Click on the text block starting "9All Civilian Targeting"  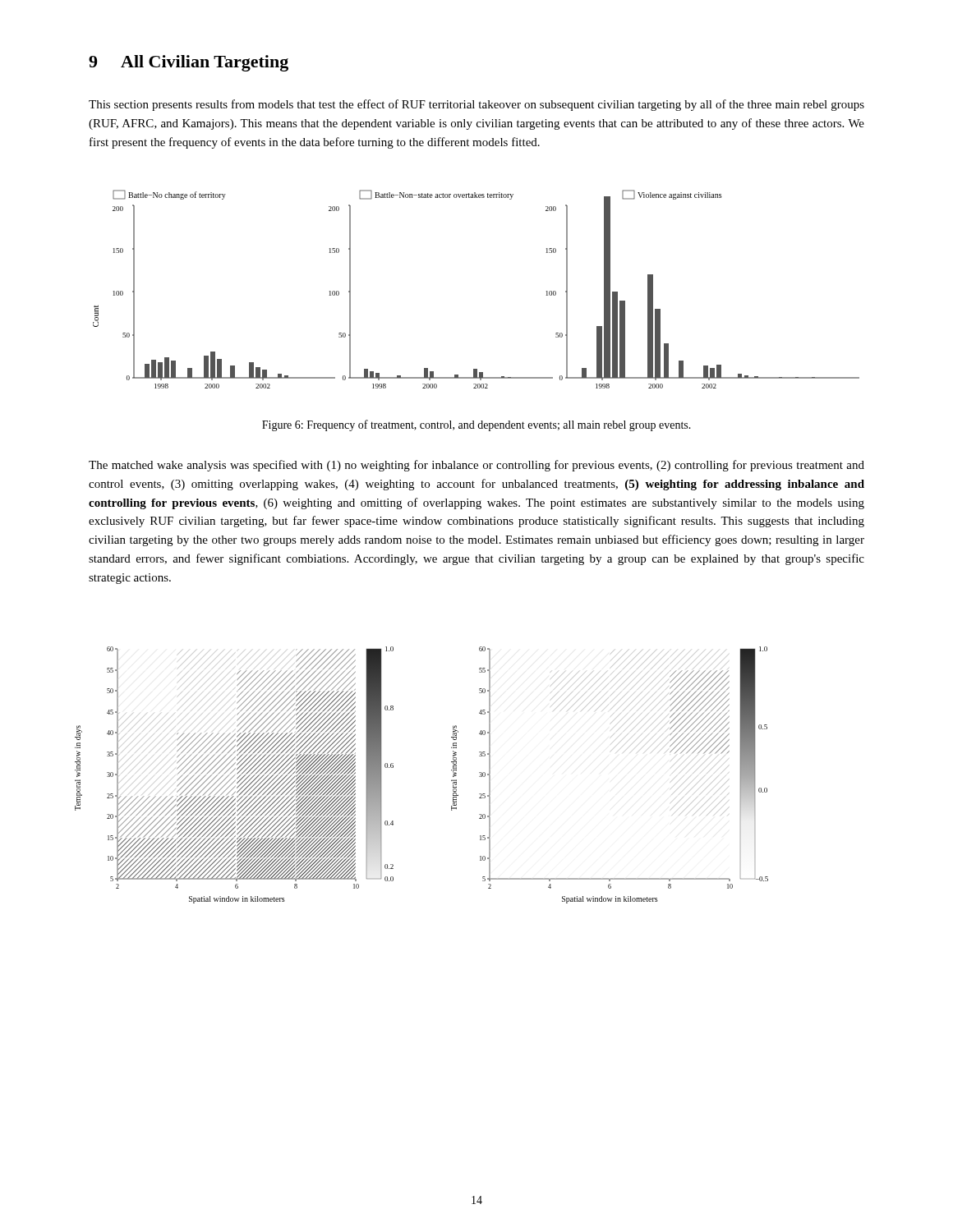[189, 61]
